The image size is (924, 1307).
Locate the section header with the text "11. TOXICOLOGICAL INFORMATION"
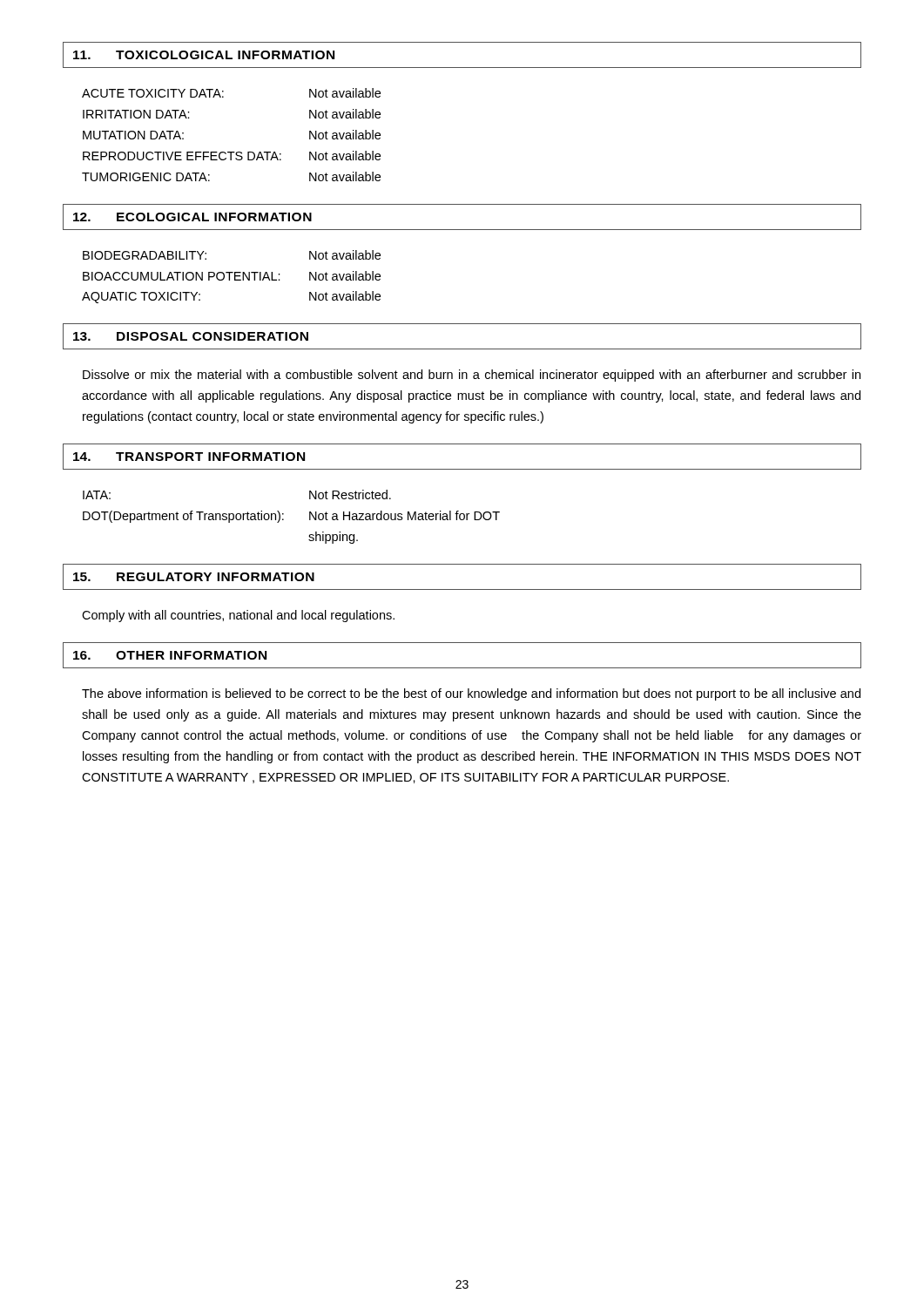coord(204,55)
